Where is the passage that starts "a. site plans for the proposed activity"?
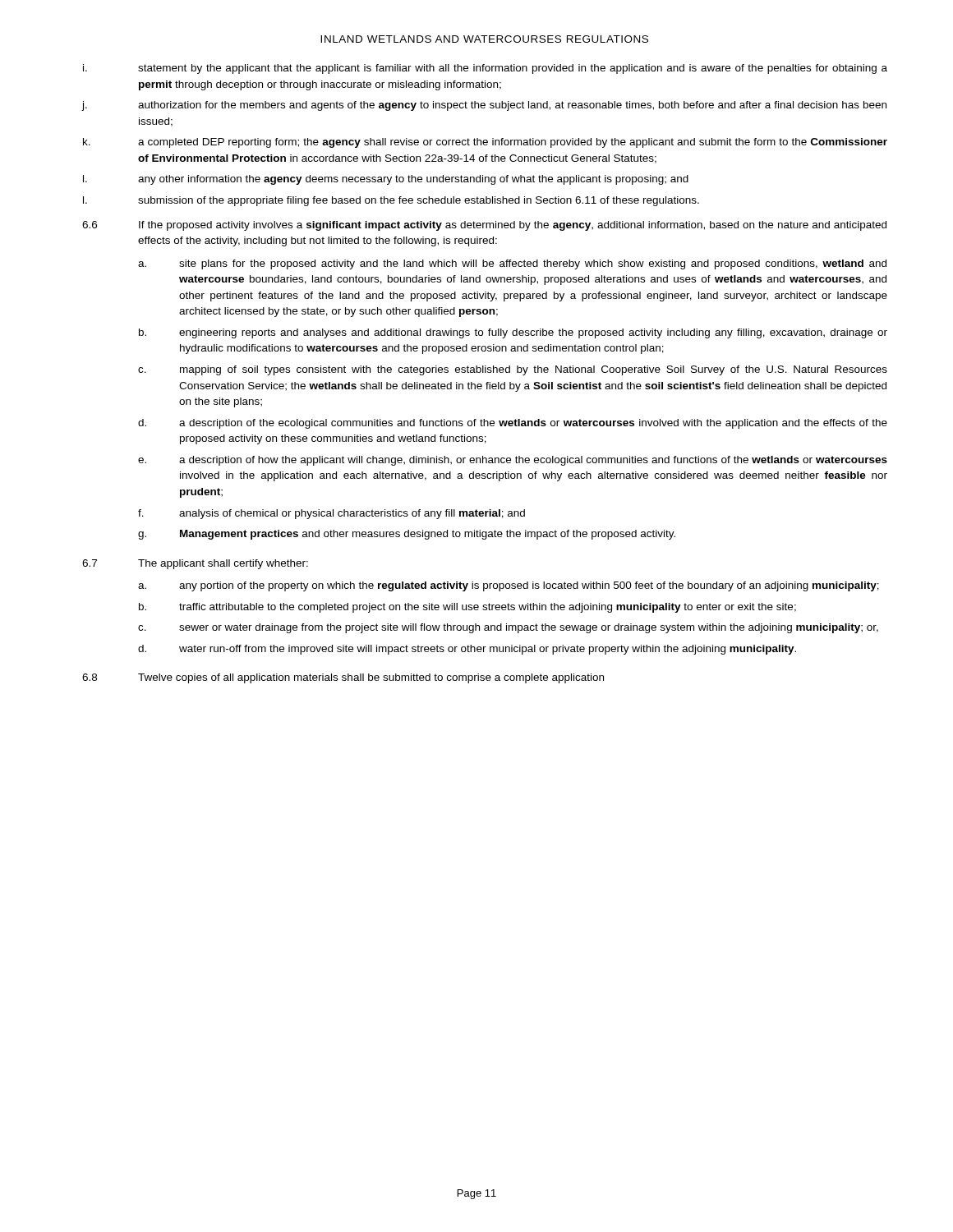This screenshot has height=1232, width=953. point(513,287)
